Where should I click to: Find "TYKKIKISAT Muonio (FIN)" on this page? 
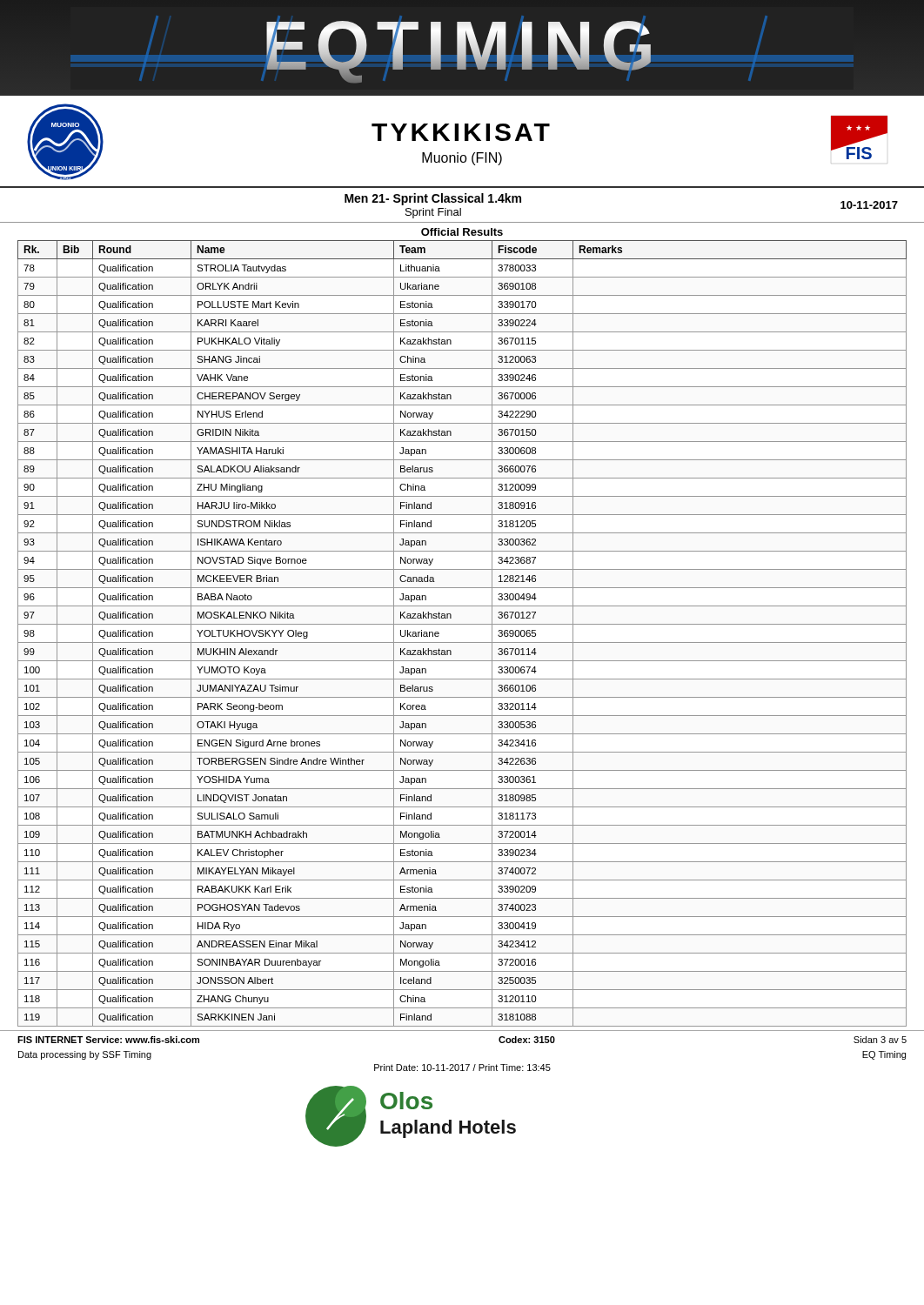click(462, 142)
